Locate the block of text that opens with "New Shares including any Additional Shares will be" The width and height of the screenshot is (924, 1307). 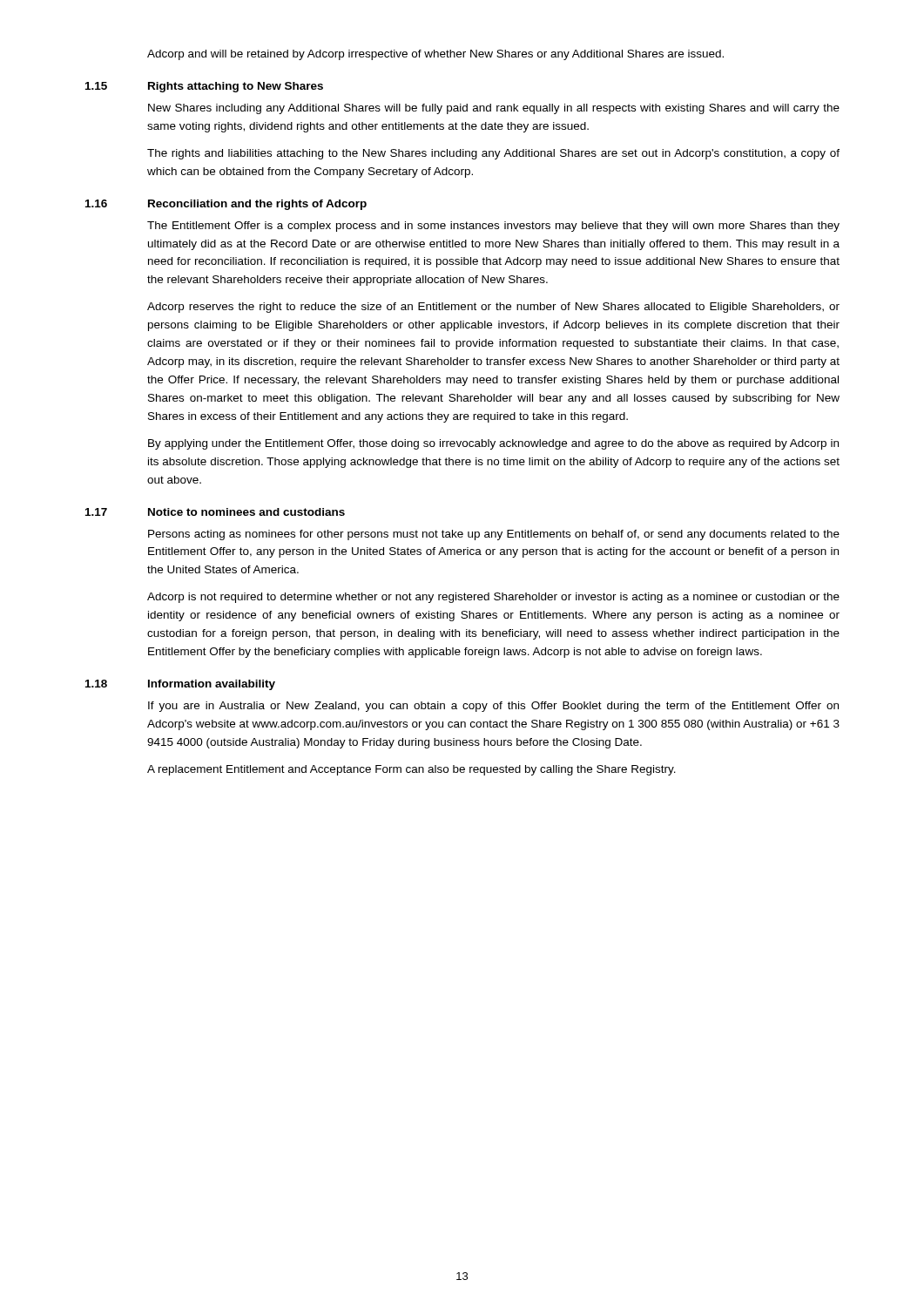click(493, 117)
